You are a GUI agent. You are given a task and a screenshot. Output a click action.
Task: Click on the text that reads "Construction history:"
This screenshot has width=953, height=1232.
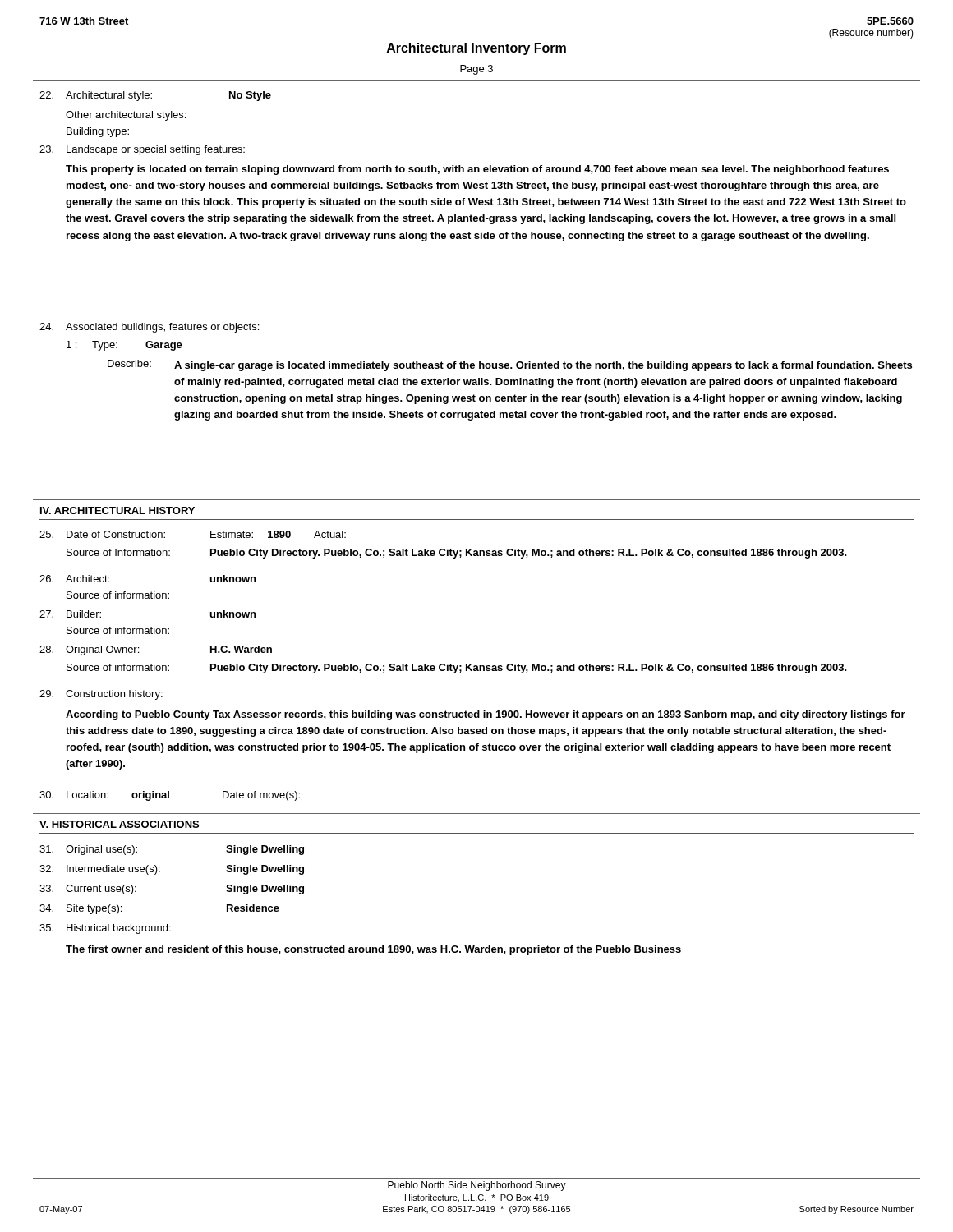101,694
